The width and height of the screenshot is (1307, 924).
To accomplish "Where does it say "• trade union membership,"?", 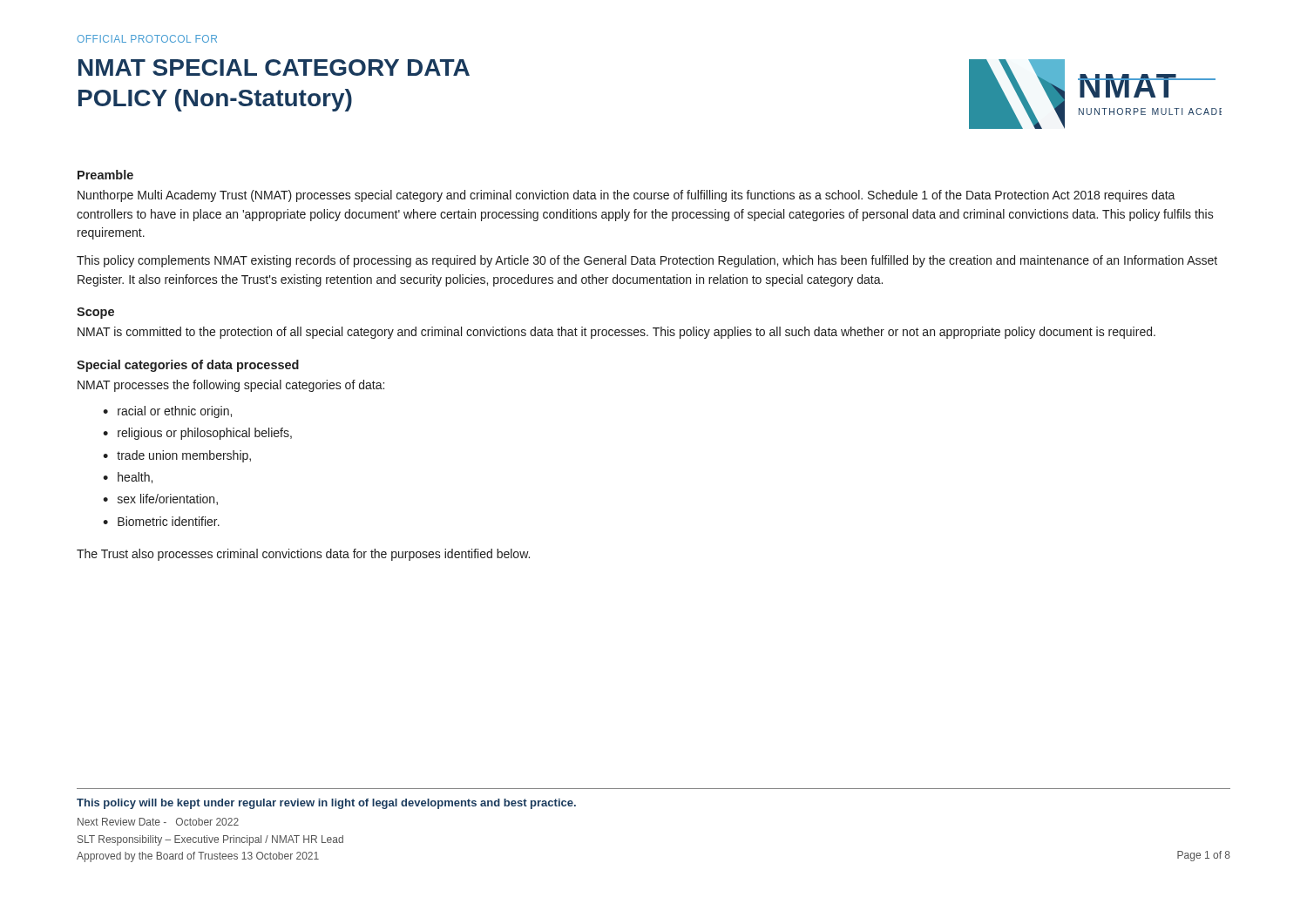I will [x=177, y=457].
